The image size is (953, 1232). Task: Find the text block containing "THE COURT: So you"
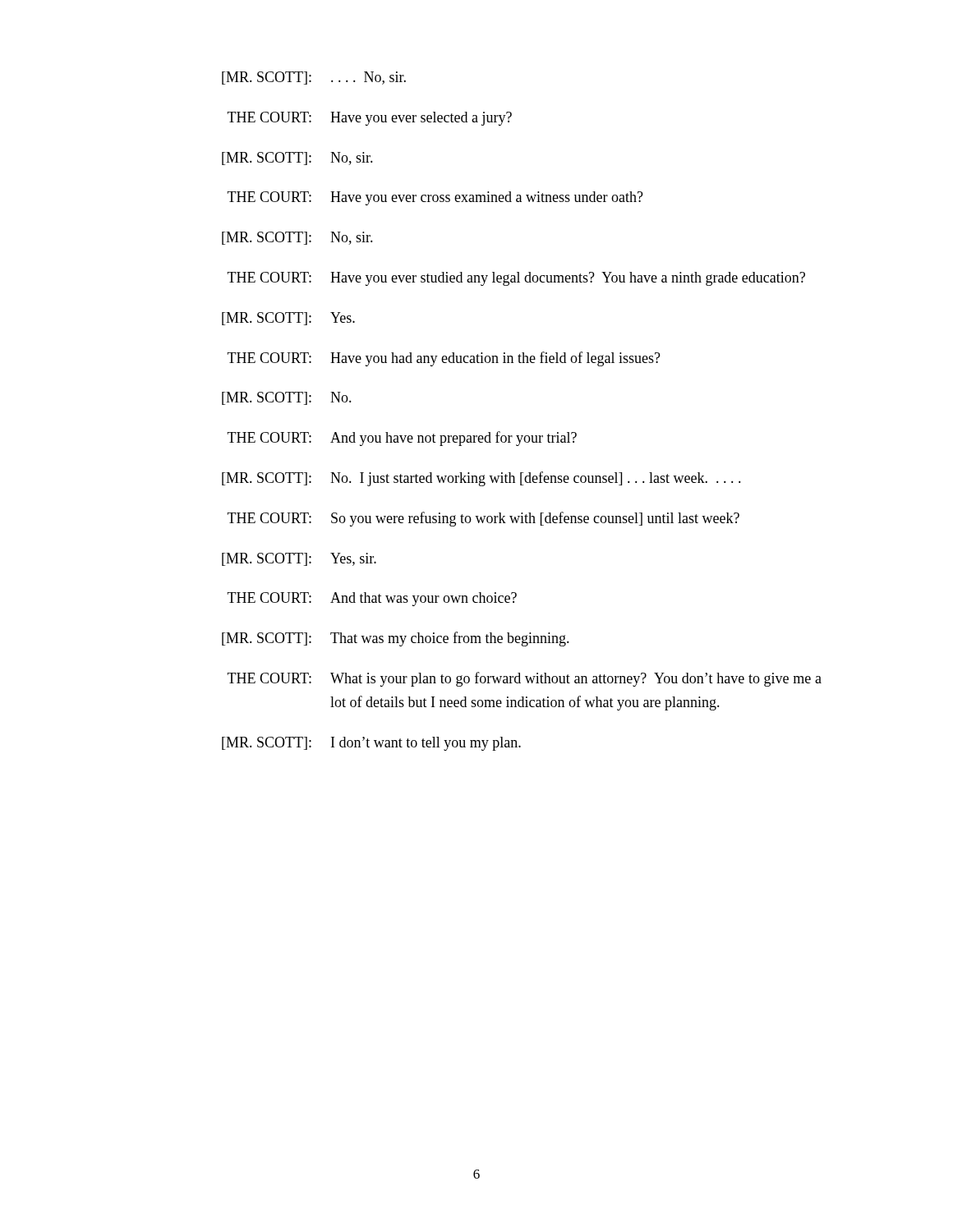tap(476, 518)
